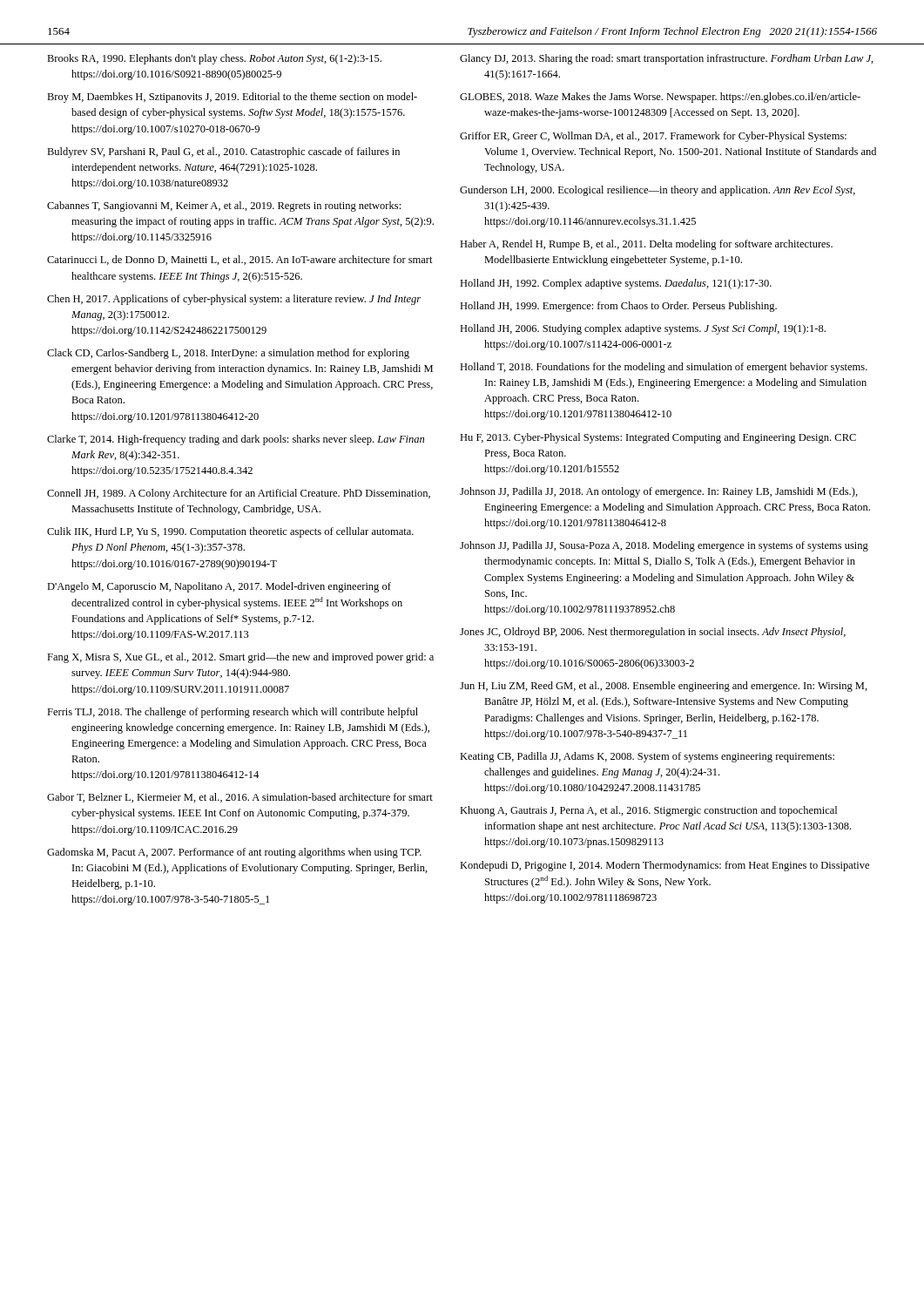Select the list item with the text "Kondepudi D, Prigogine"
The height and width of the screenshot is (1307, 924).
tap(665, 881)
